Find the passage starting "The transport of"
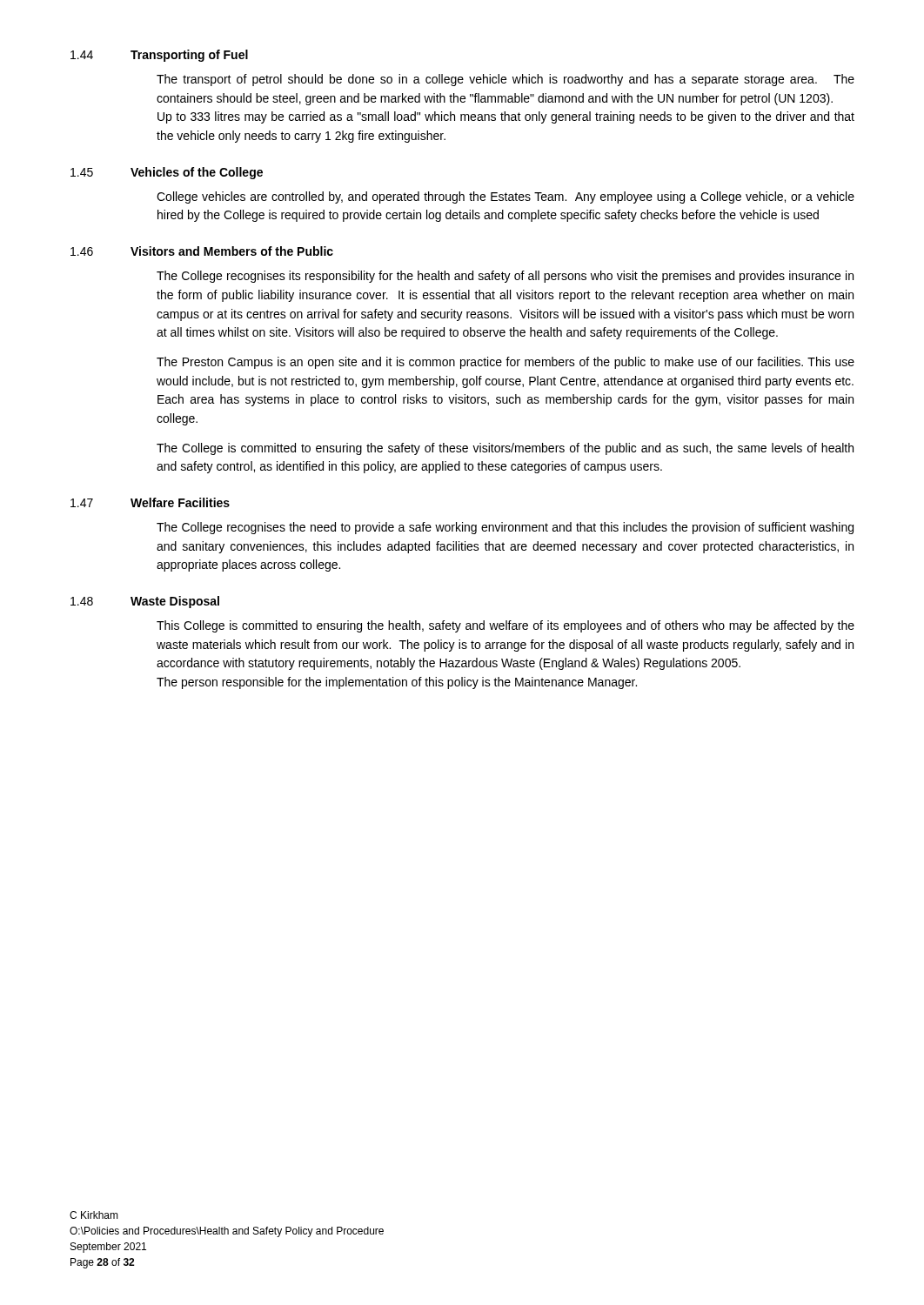The image size is (924, 1305). (x=506, y=108)
